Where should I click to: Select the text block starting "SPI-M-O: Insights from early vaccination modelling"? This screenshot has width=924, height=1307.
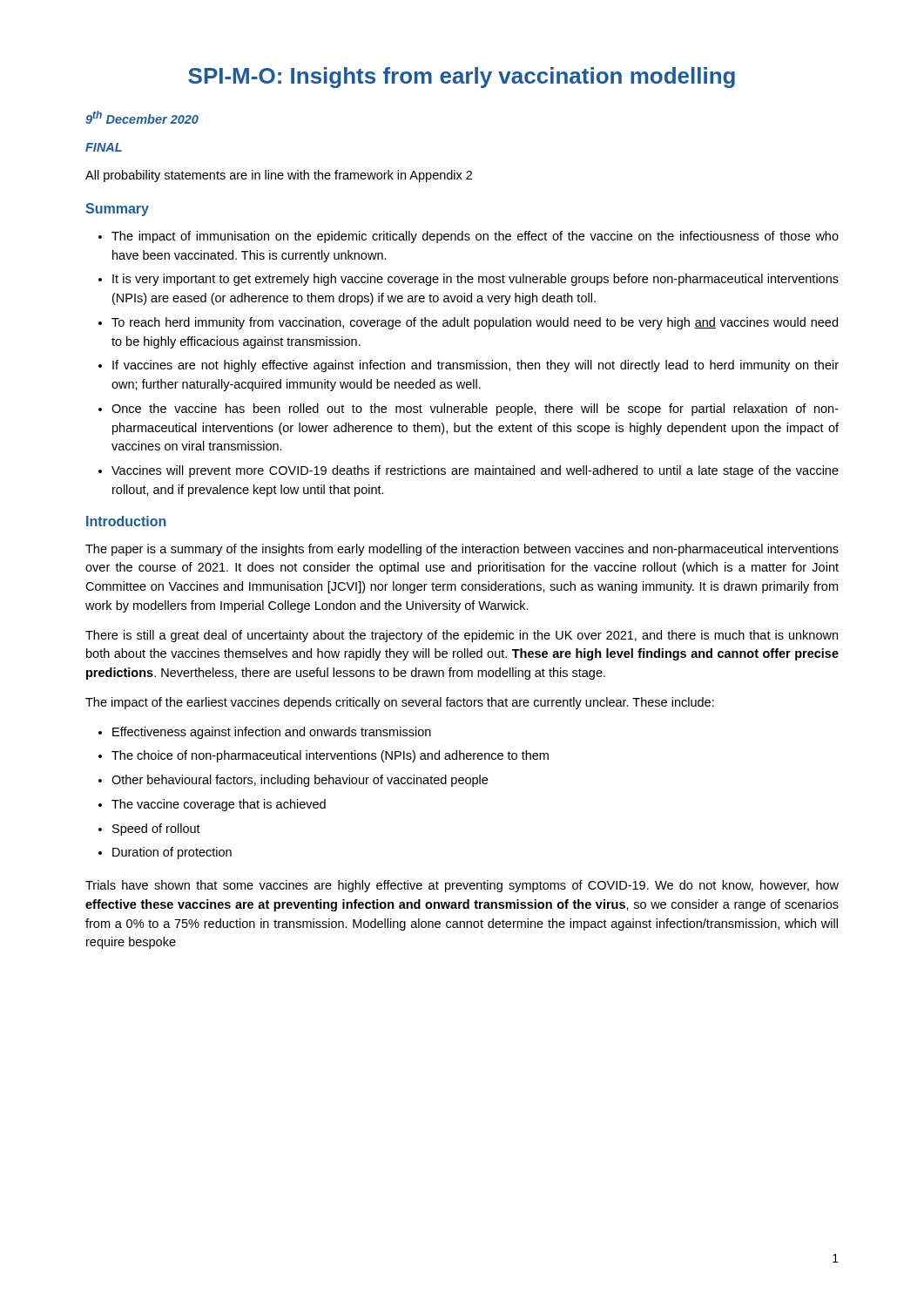point(462,76)
